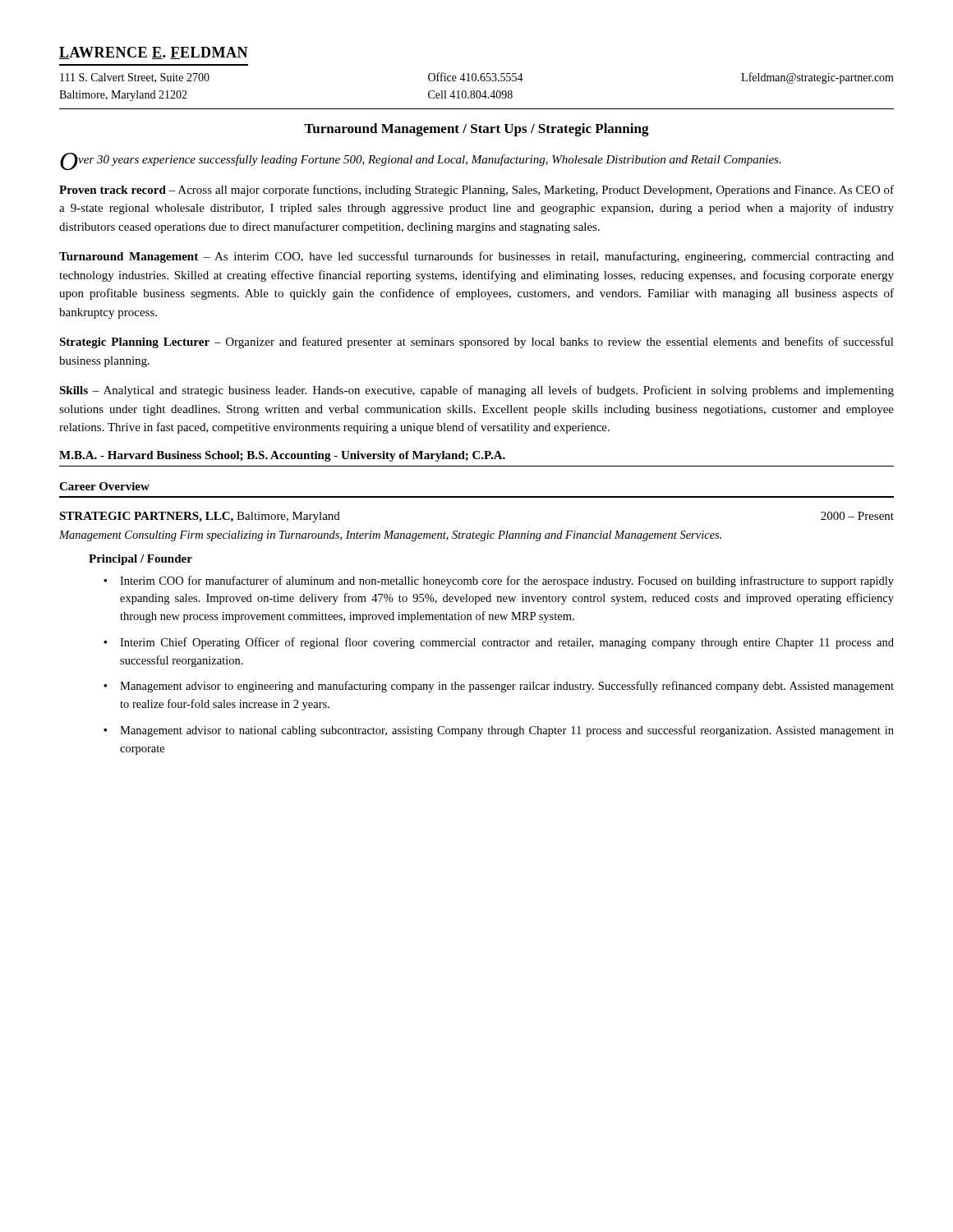Click on the element starting "STRATEGIC PARTNERS, LLC, Baltimore, Maryland 2000 –"
The height and width of the screenshot is (1232, 953).
(x=193, y=518)
